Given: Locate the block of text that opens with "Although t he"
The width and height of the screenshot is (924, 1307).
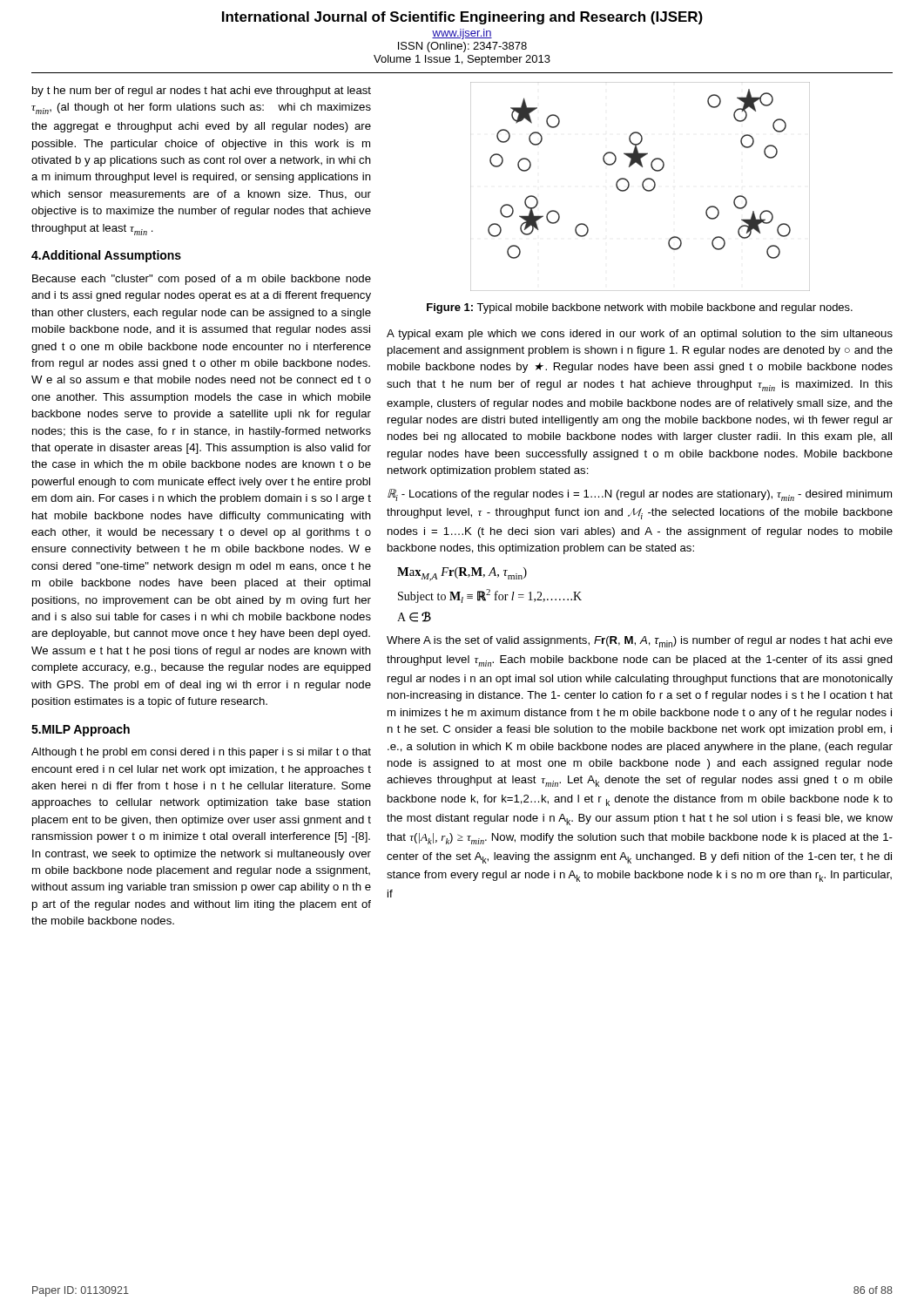Looking at the screenshot, I should 201,836.
